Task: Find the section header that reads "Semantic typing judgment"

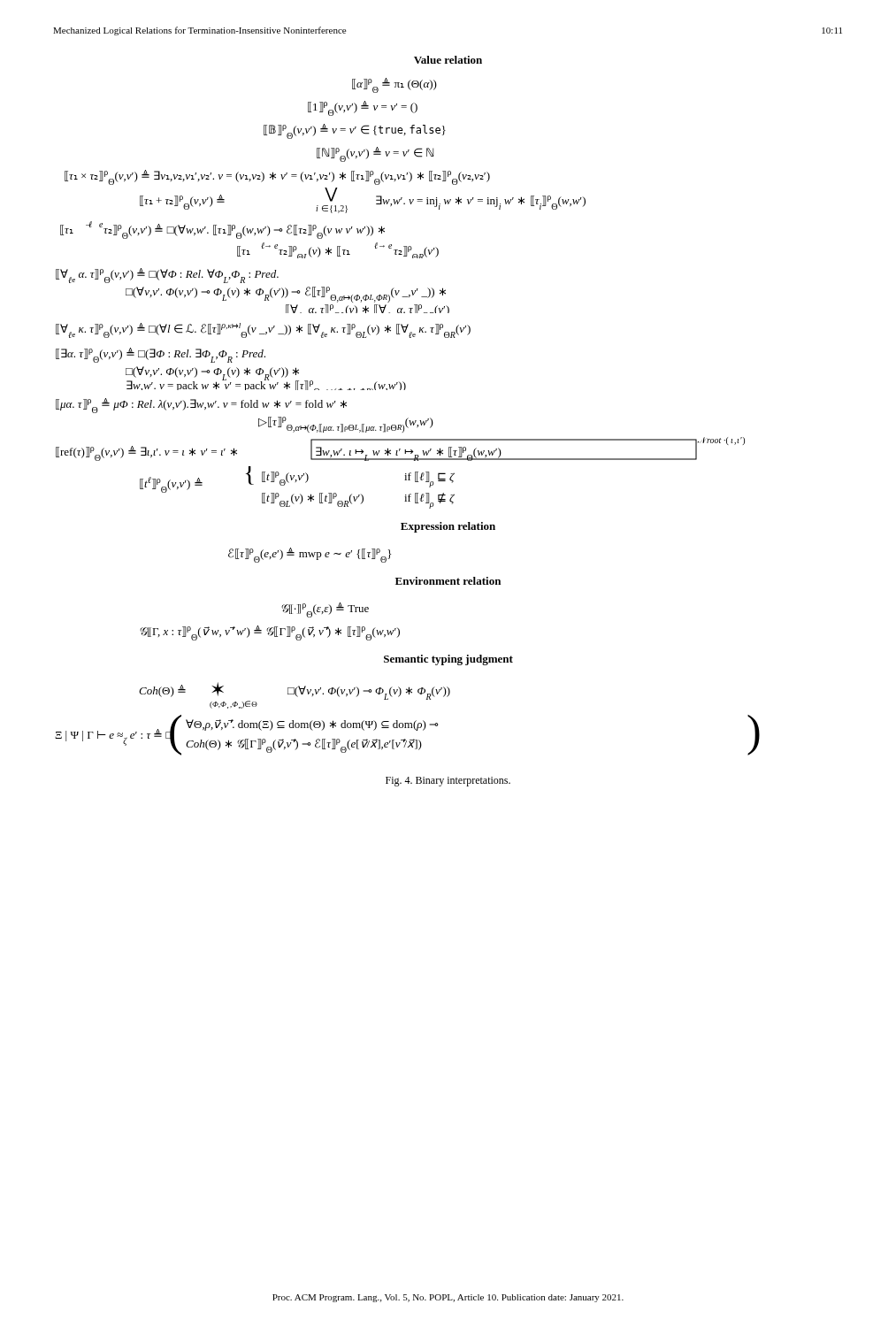Action: click(x=448, y=659)
